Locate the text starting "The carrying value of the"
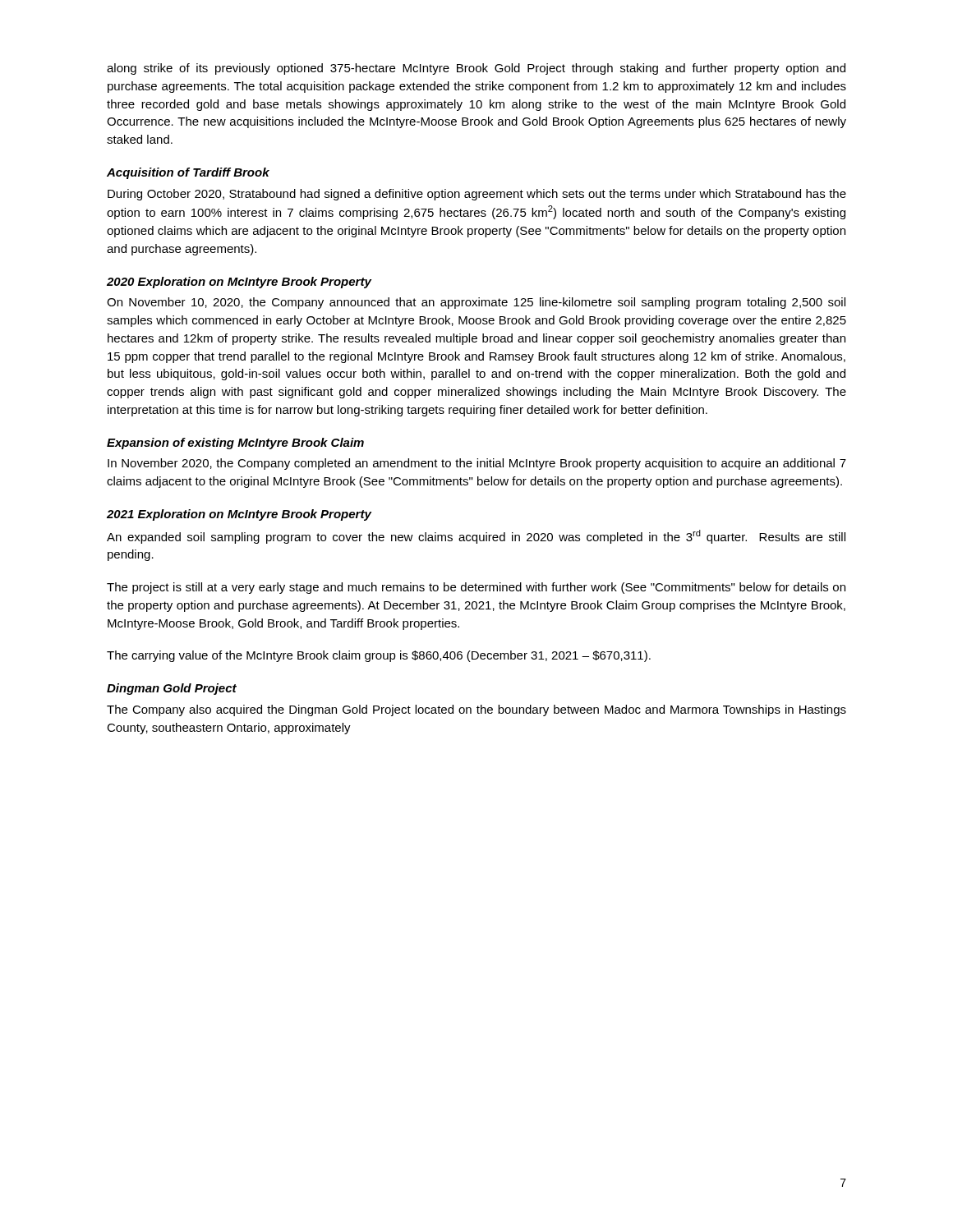Viewport: 953px width, 1232px height. [x=379, y=655]
